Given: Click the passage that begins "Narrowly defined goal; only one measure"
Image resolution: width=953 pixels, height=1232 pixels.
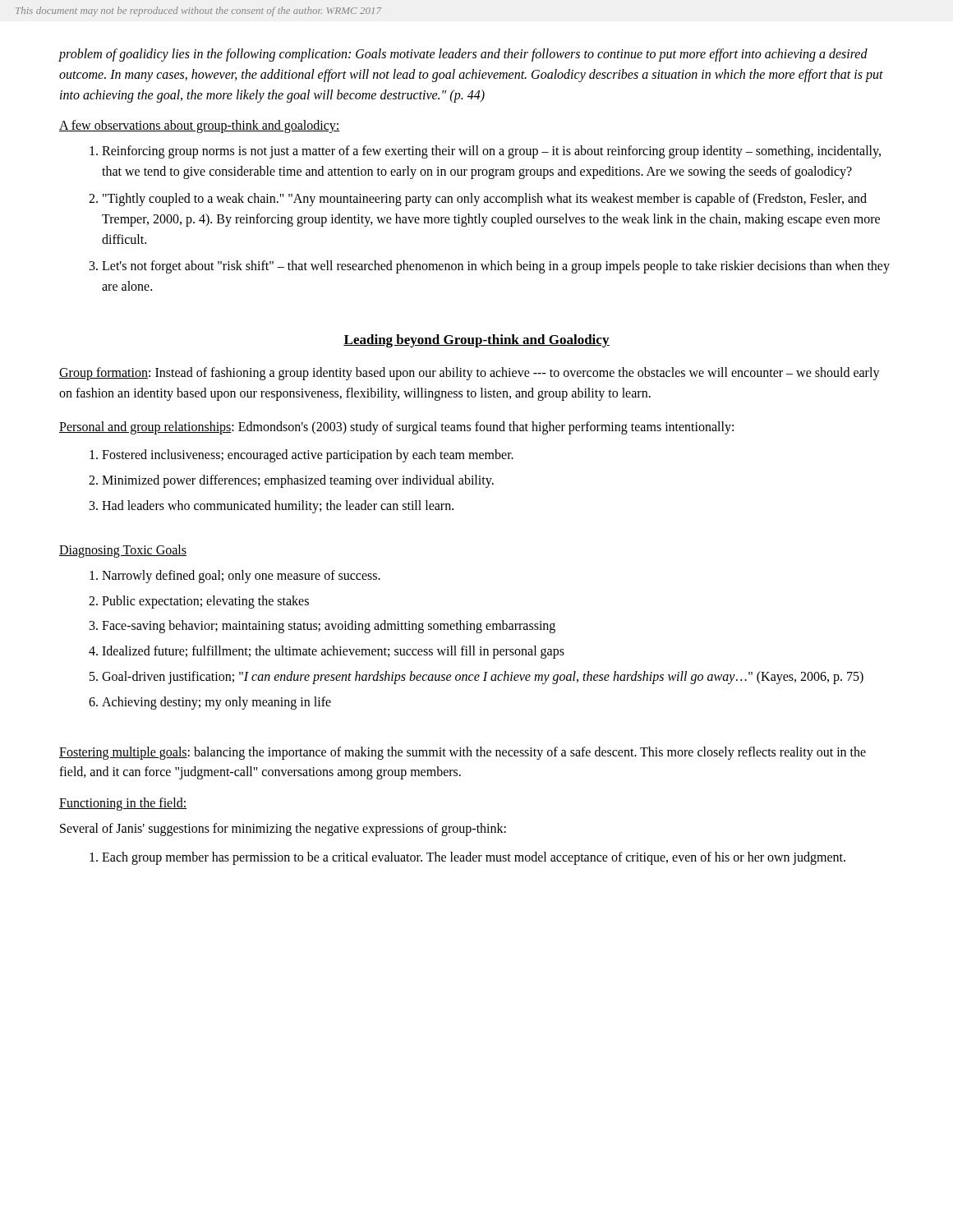Looking at the screenshot, I should pos(241,575).
